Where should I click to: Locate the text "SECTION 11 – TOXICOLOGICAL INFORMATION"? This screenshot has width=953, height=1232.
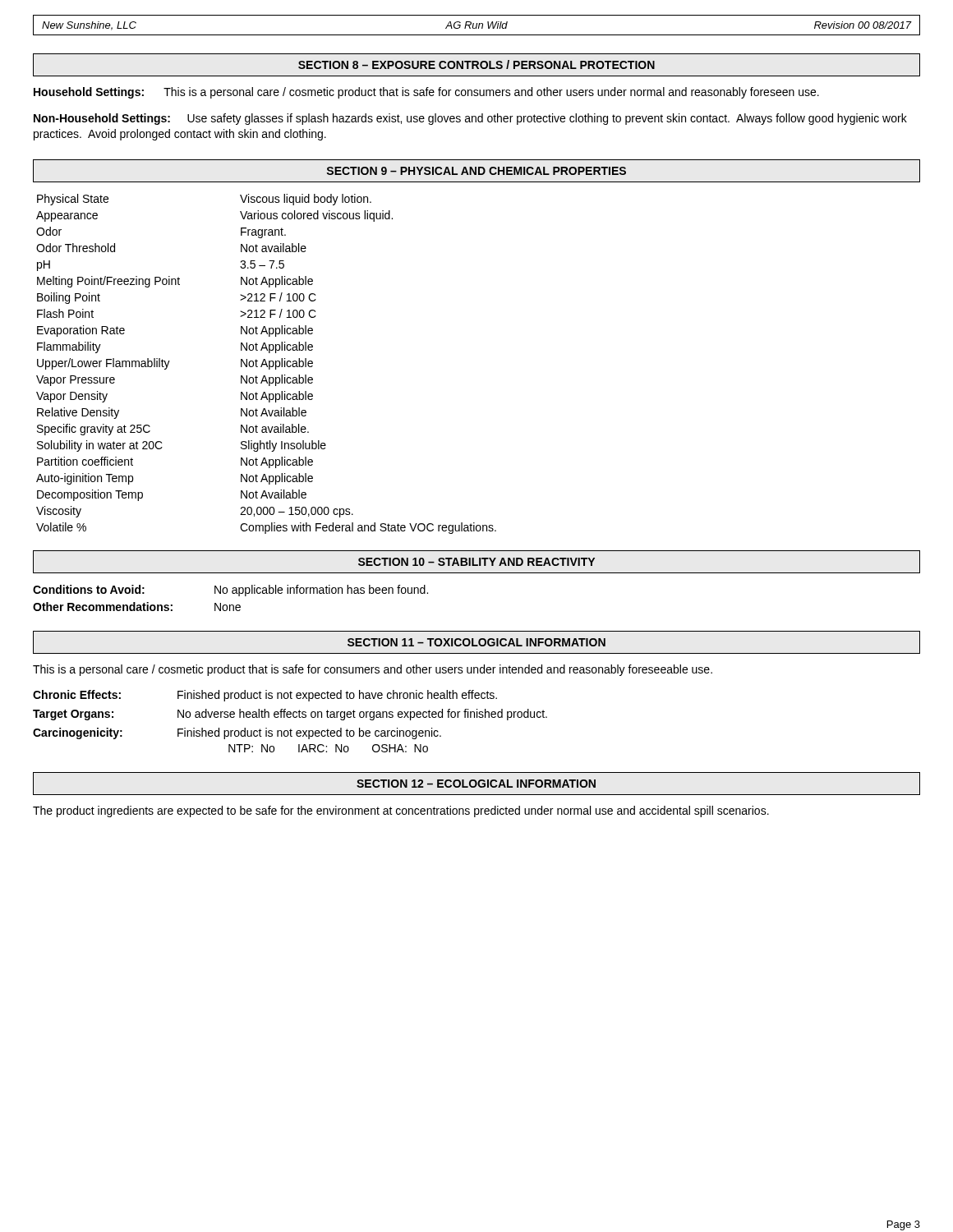[x=476, y=642]
